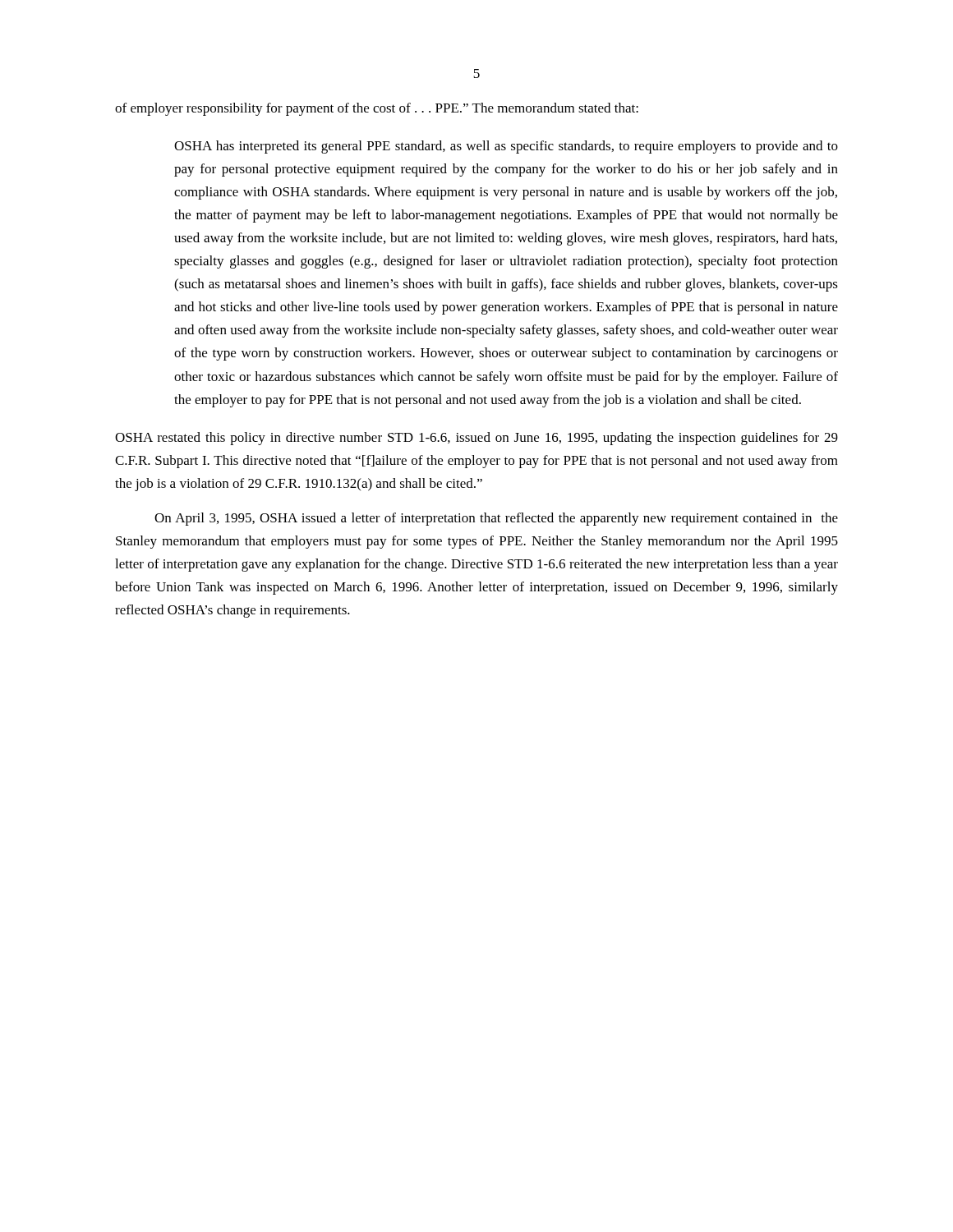Click the passage that begins "On April 3, 1995, OSHA issued"
953x1232 pixels.
(x=476, y=564)
